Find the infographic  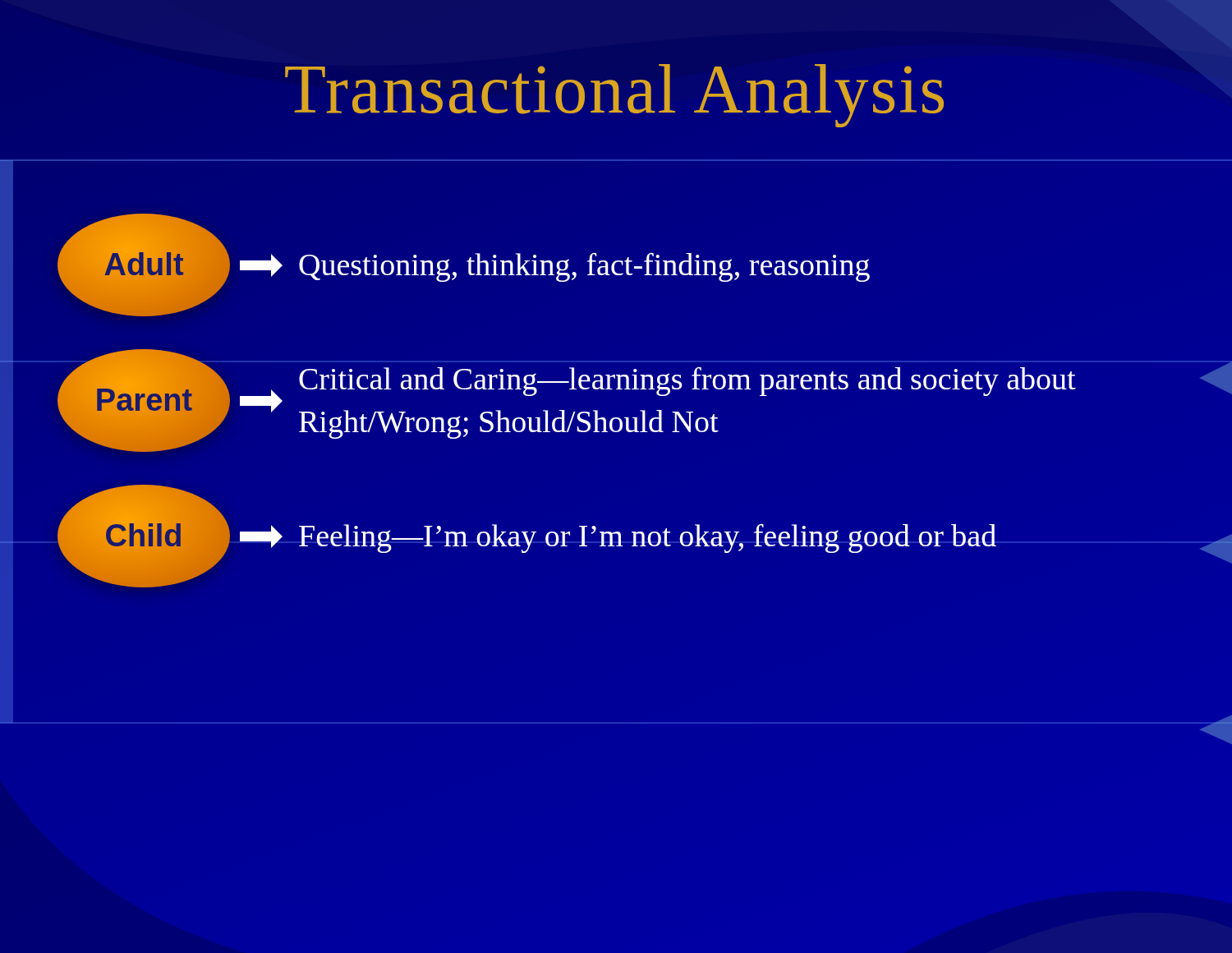tap(616, 555)
